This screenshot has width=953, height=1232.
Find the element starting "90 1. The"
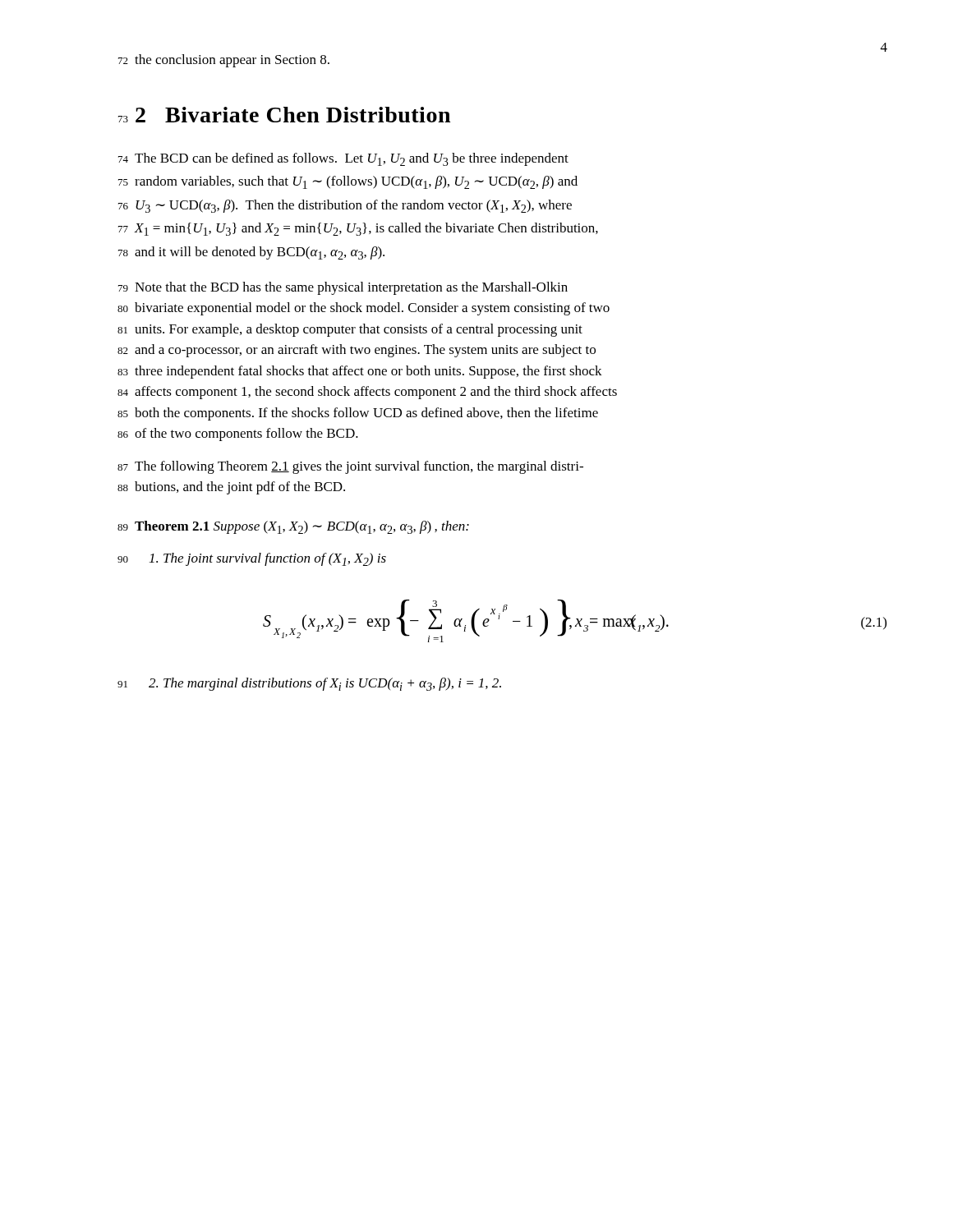point(252,559)
